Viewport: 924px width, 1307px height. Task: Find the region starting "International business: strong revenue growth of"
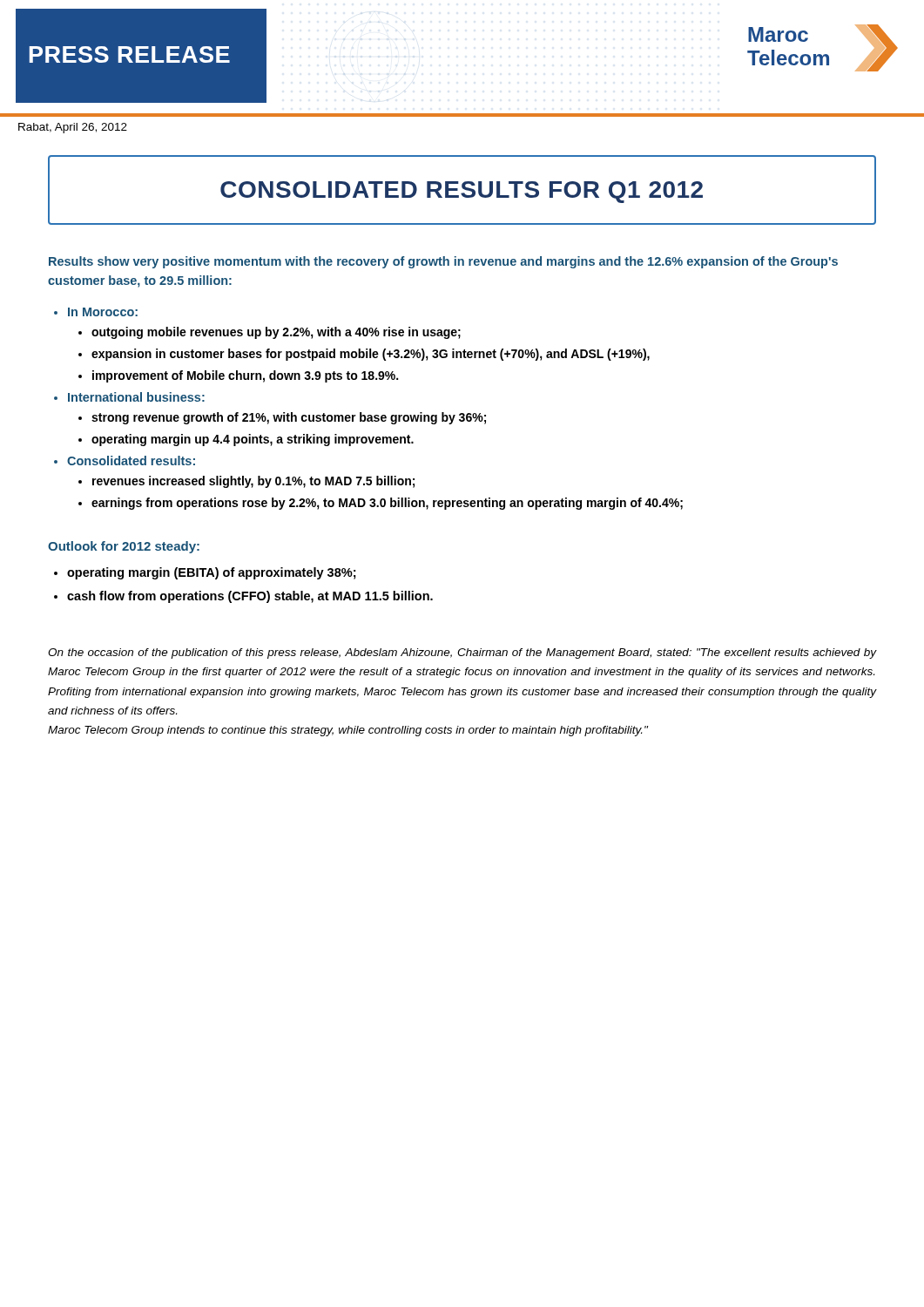[x=472, y=419]
